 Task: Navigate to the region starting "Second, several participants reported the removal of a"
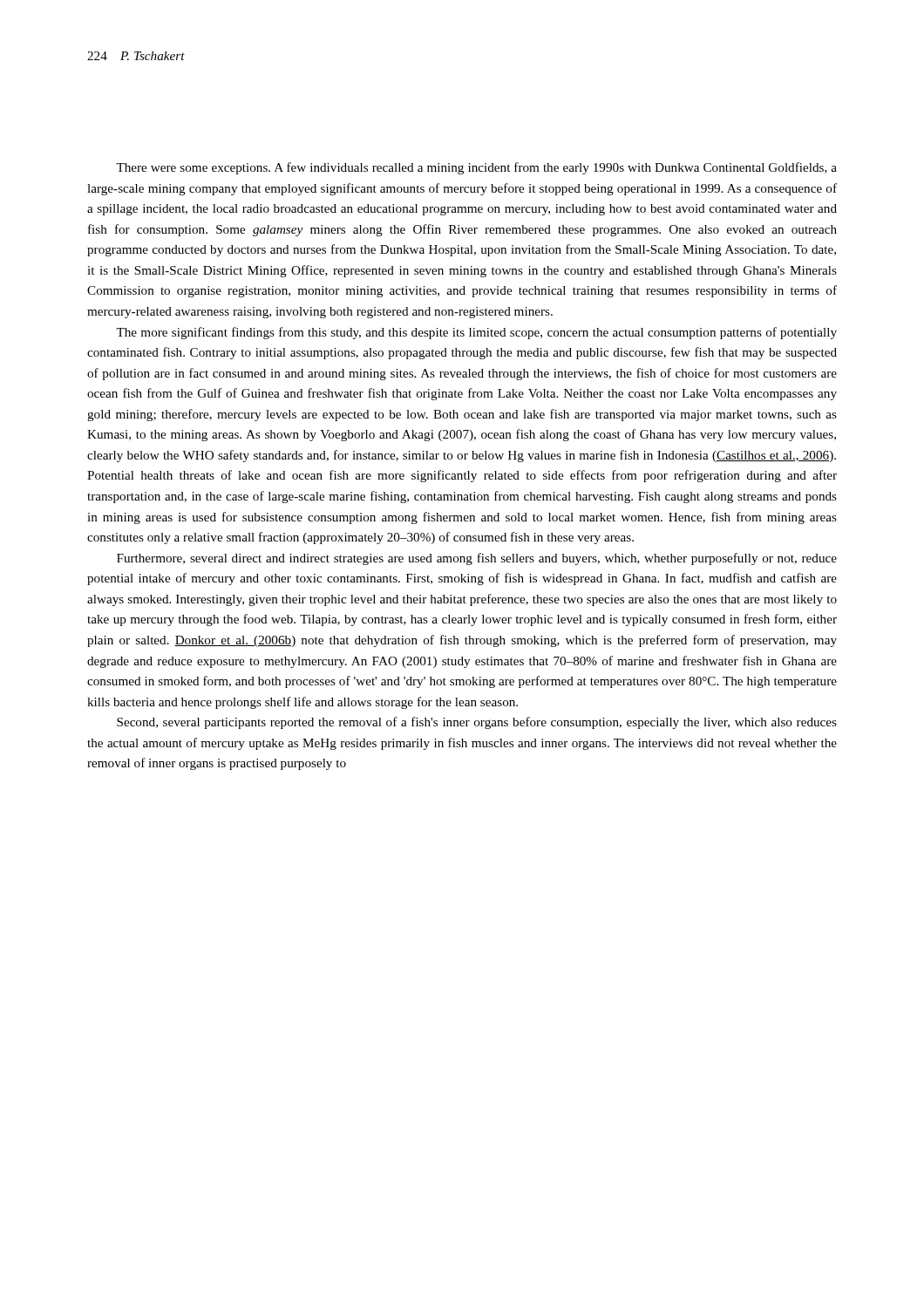coord(462,742)
